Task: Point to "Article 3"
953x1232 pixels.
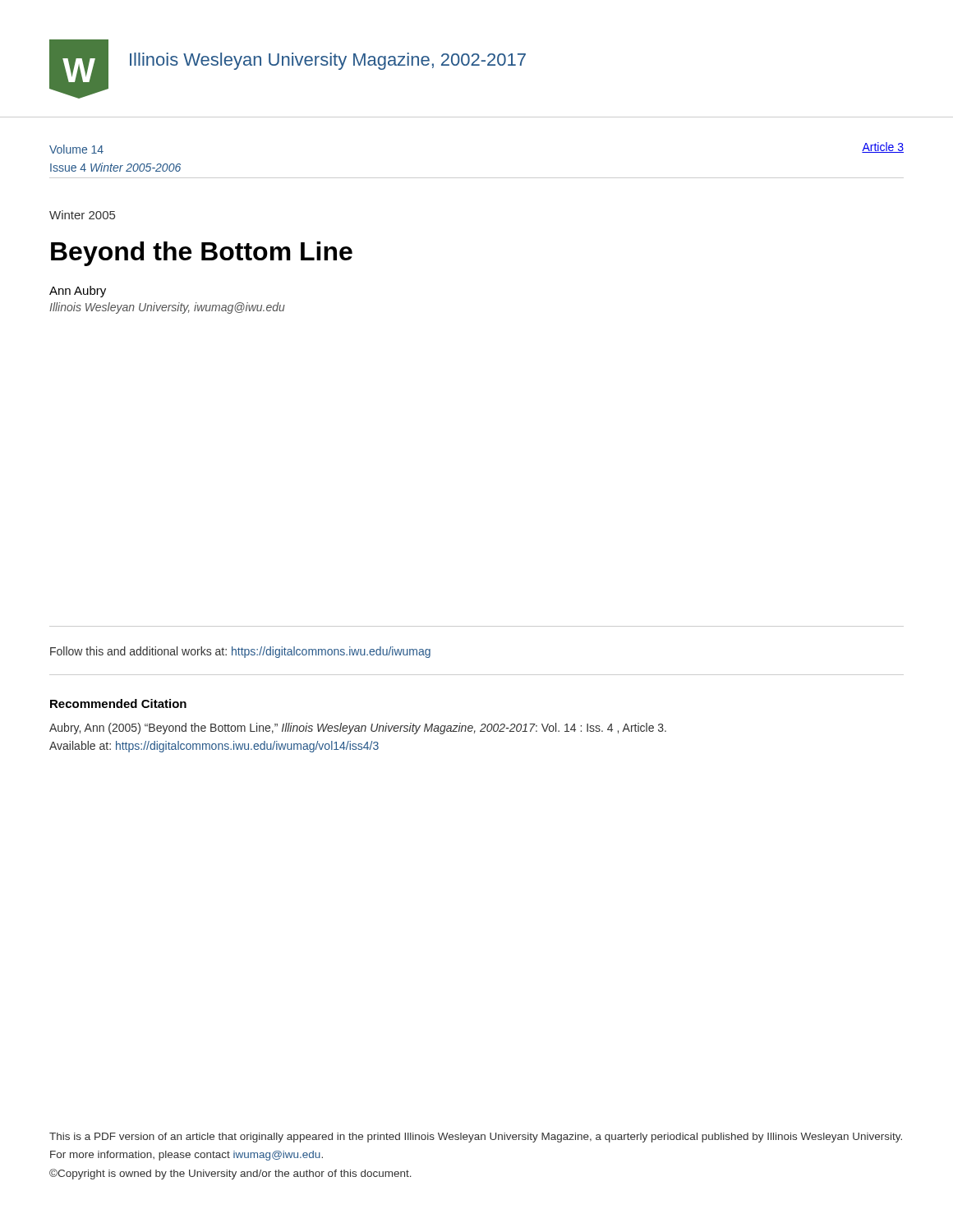Action: 883,147
